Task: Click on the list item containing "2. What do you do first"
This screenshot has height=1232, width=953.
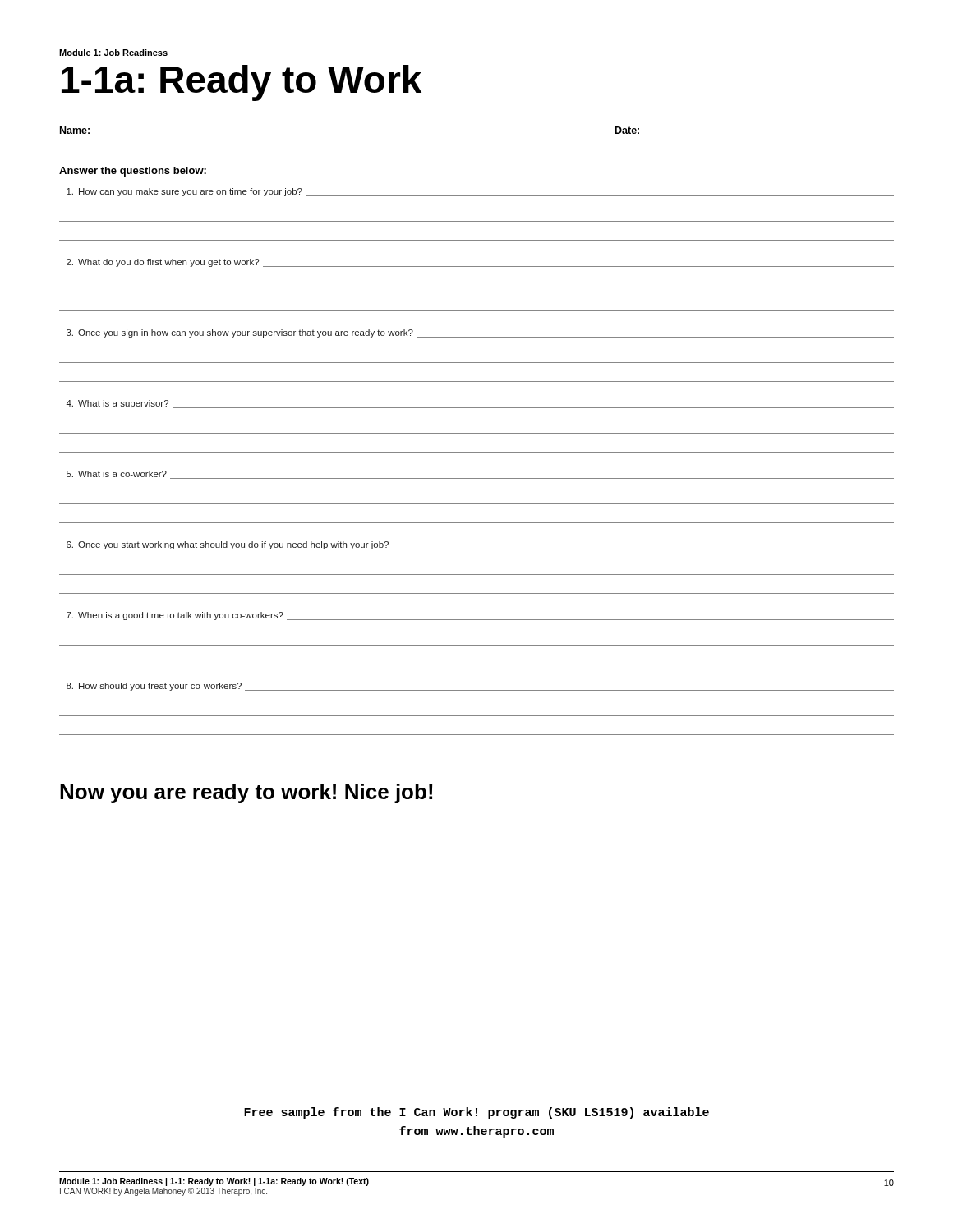Action: 476,283
